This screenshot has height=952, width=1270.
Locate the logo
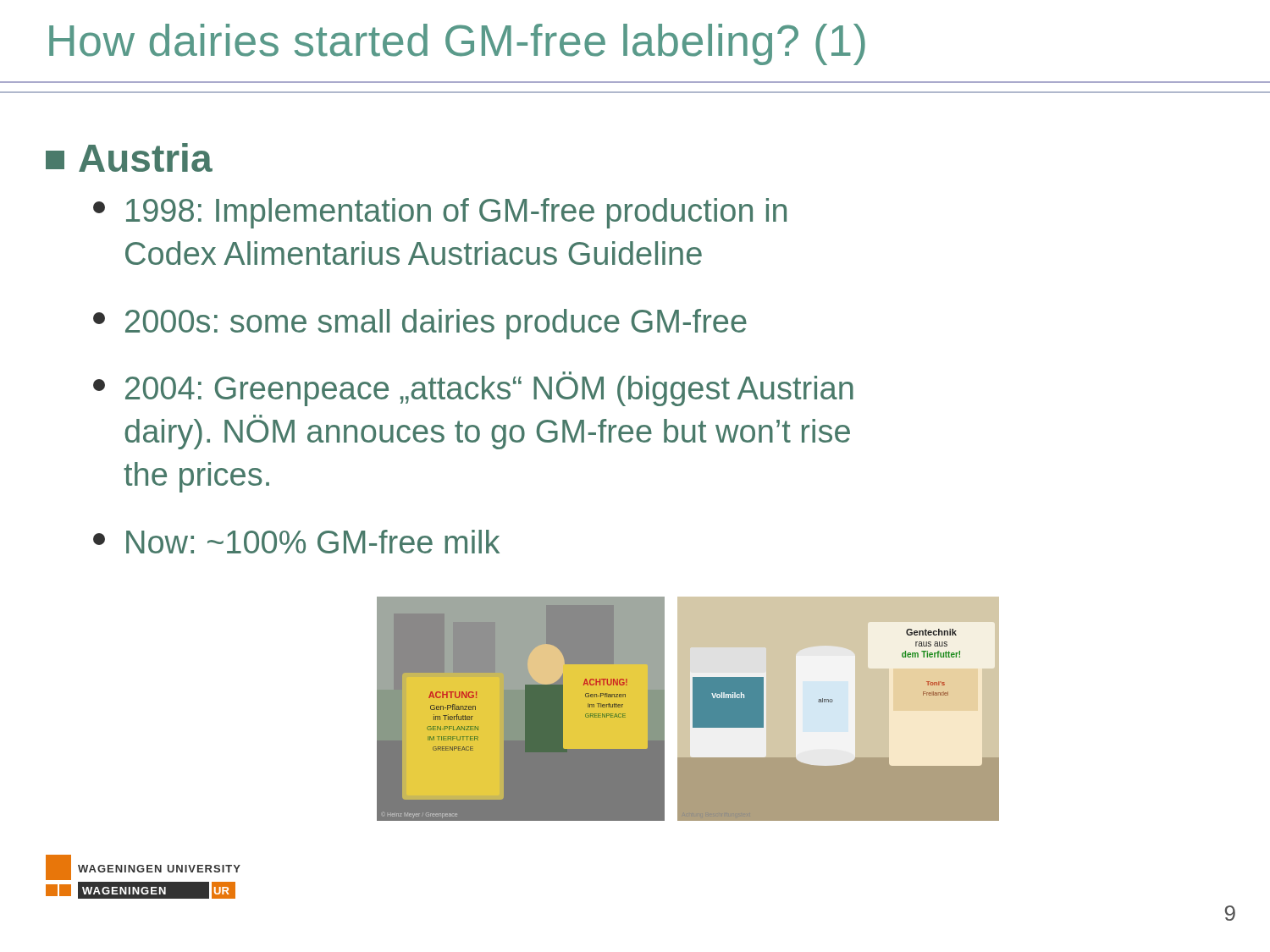click(x=164, y=884)
